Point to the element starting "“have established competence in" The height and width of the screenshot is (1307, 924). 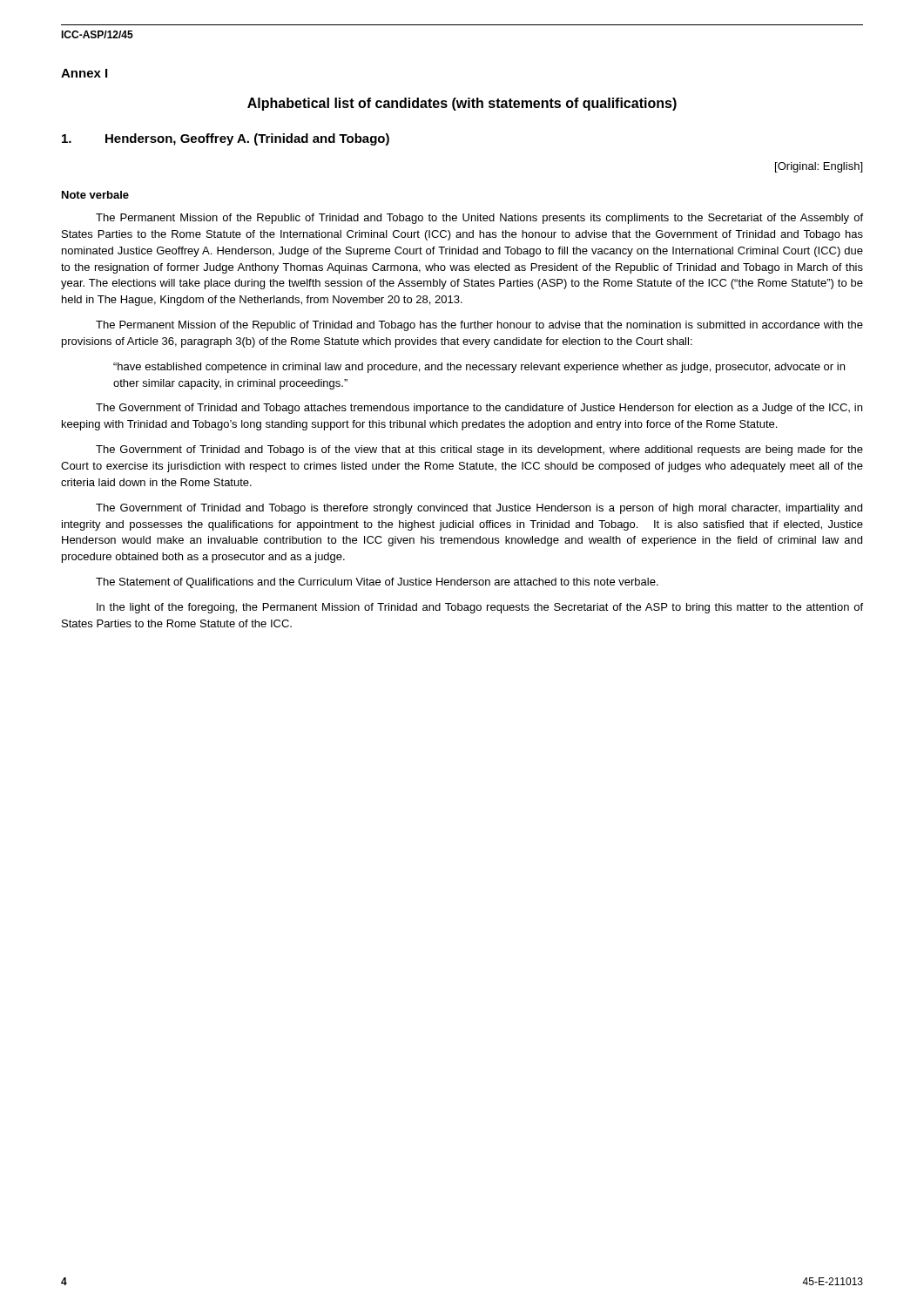pyautogui.click(x=479, y=374)
